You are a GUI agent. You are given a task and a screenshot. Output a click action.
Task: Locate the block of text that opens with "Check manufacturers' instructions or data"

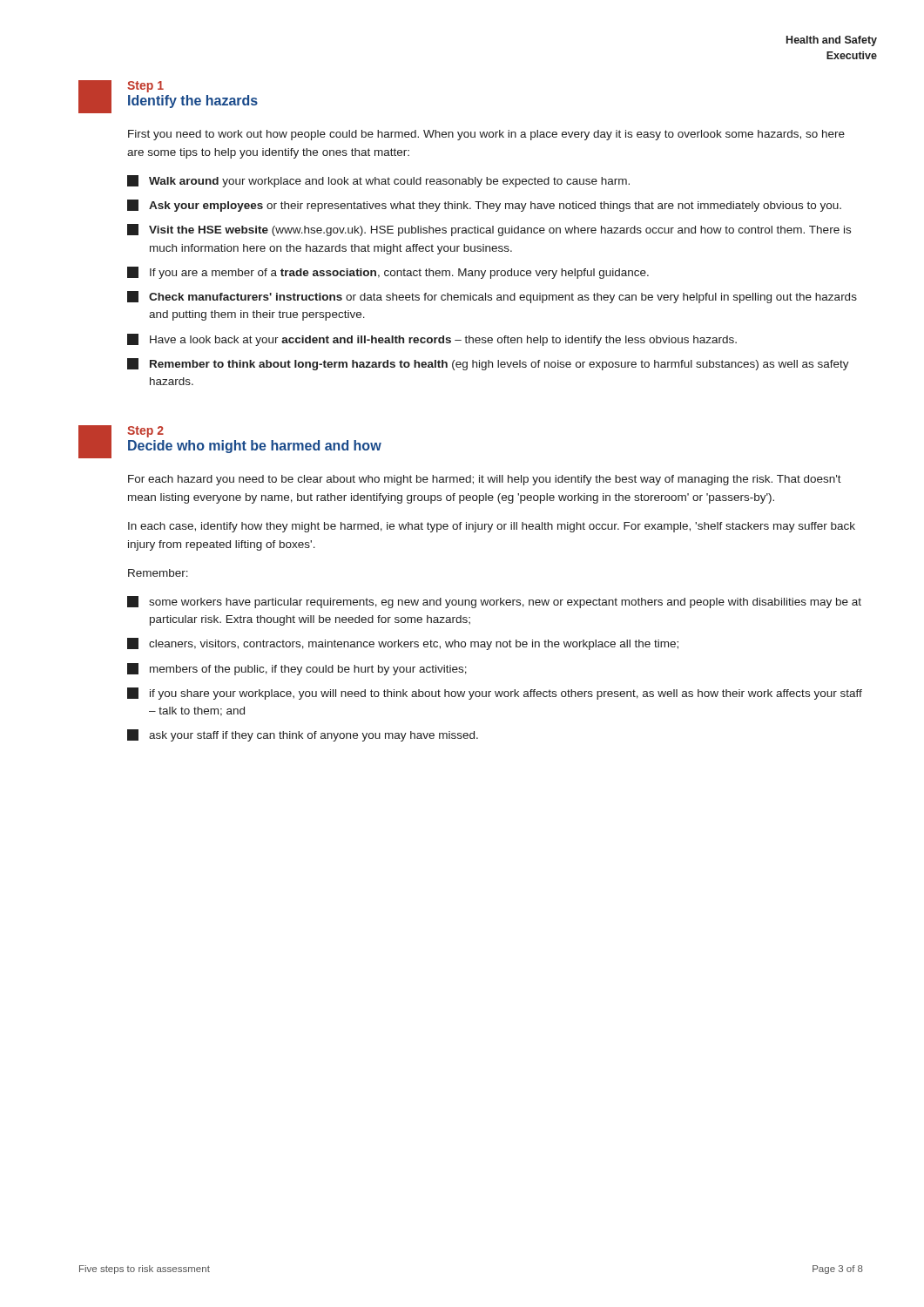495,306
